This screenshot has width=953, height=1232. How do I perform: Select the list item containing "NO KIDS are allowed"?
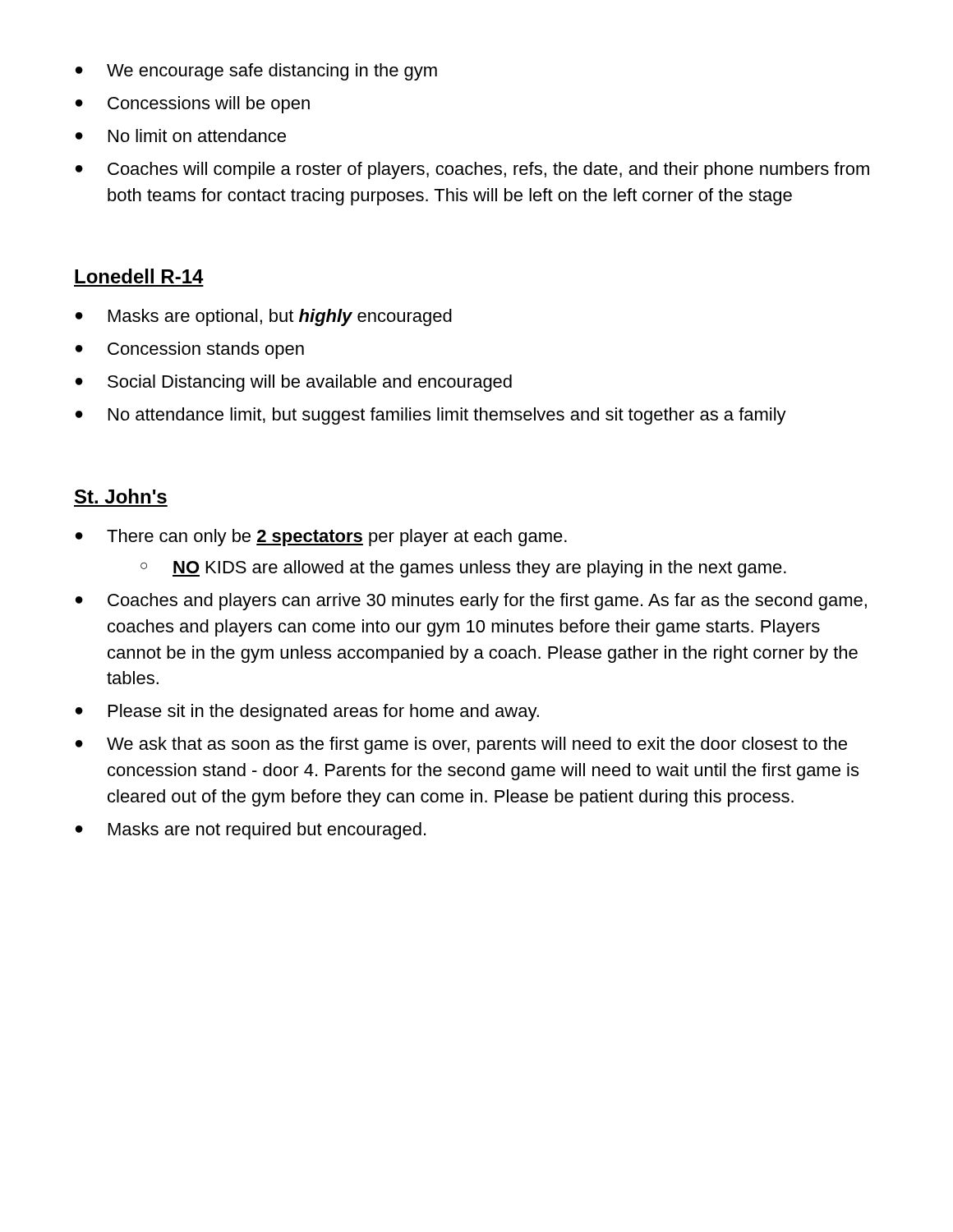point(509,567)
